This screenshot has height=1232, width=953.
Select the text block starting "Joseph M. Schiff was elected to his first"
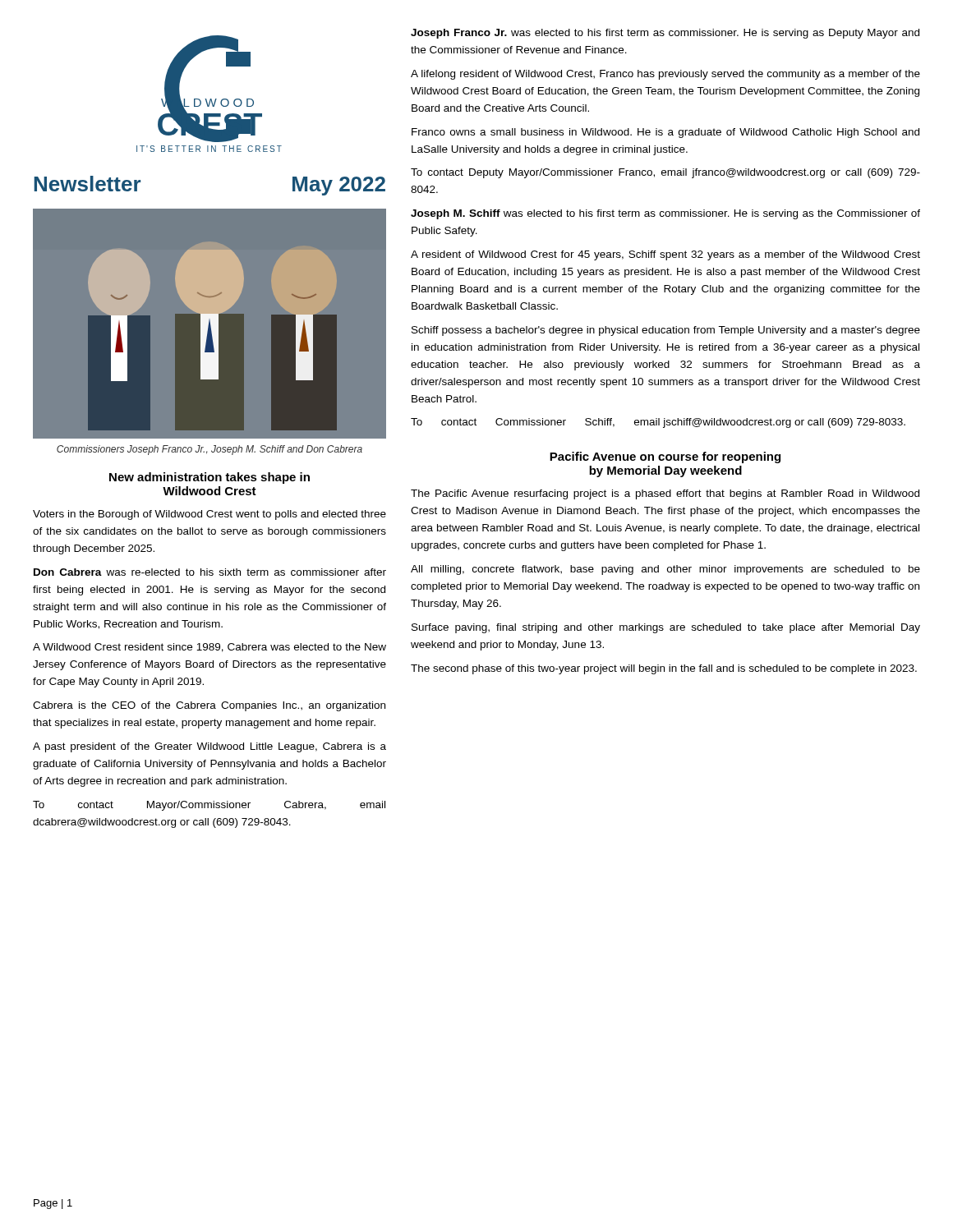665,222
